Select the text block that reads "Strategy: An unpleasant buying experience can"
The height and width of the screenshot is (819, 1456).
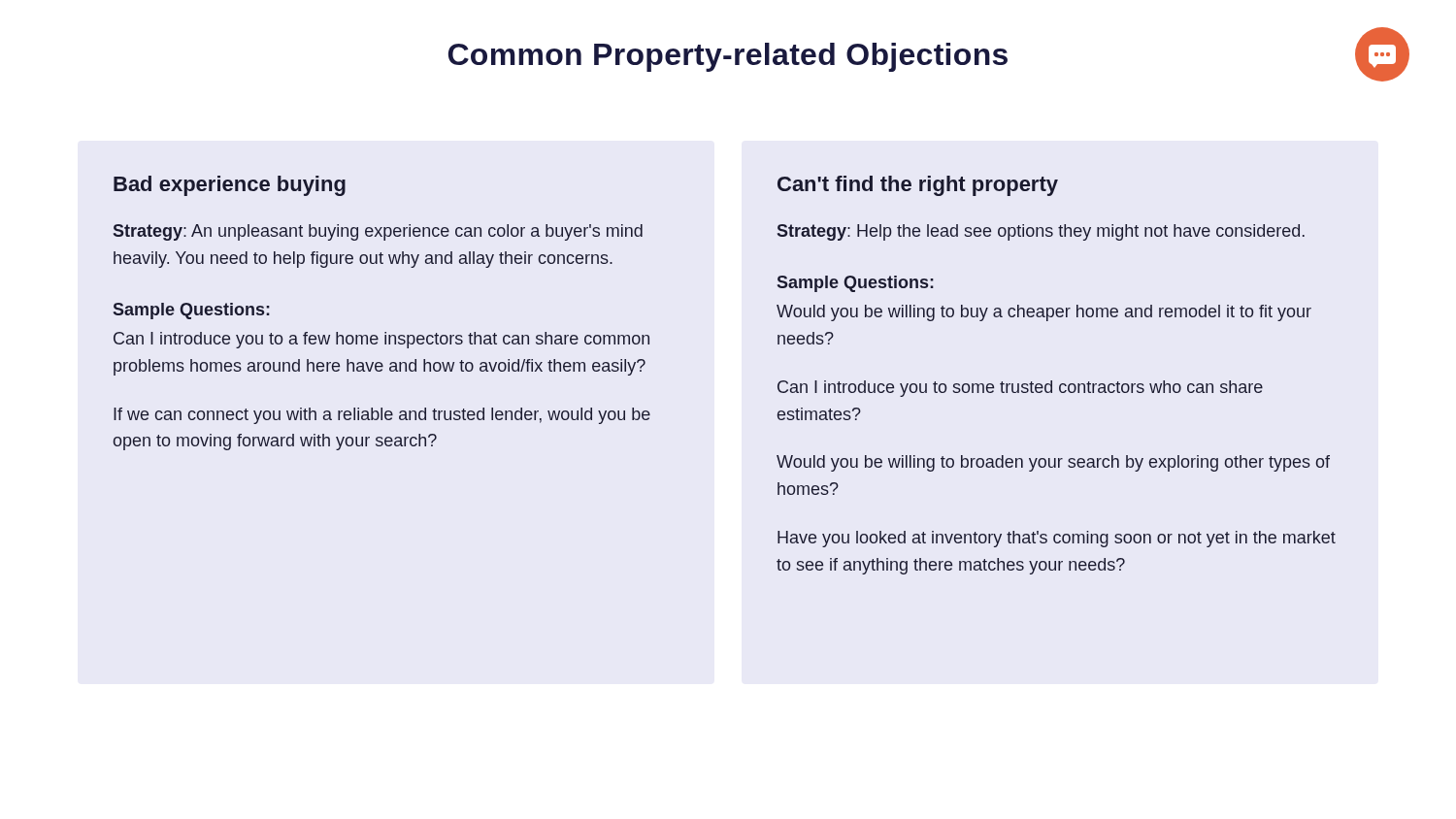(x=378, y=244)
